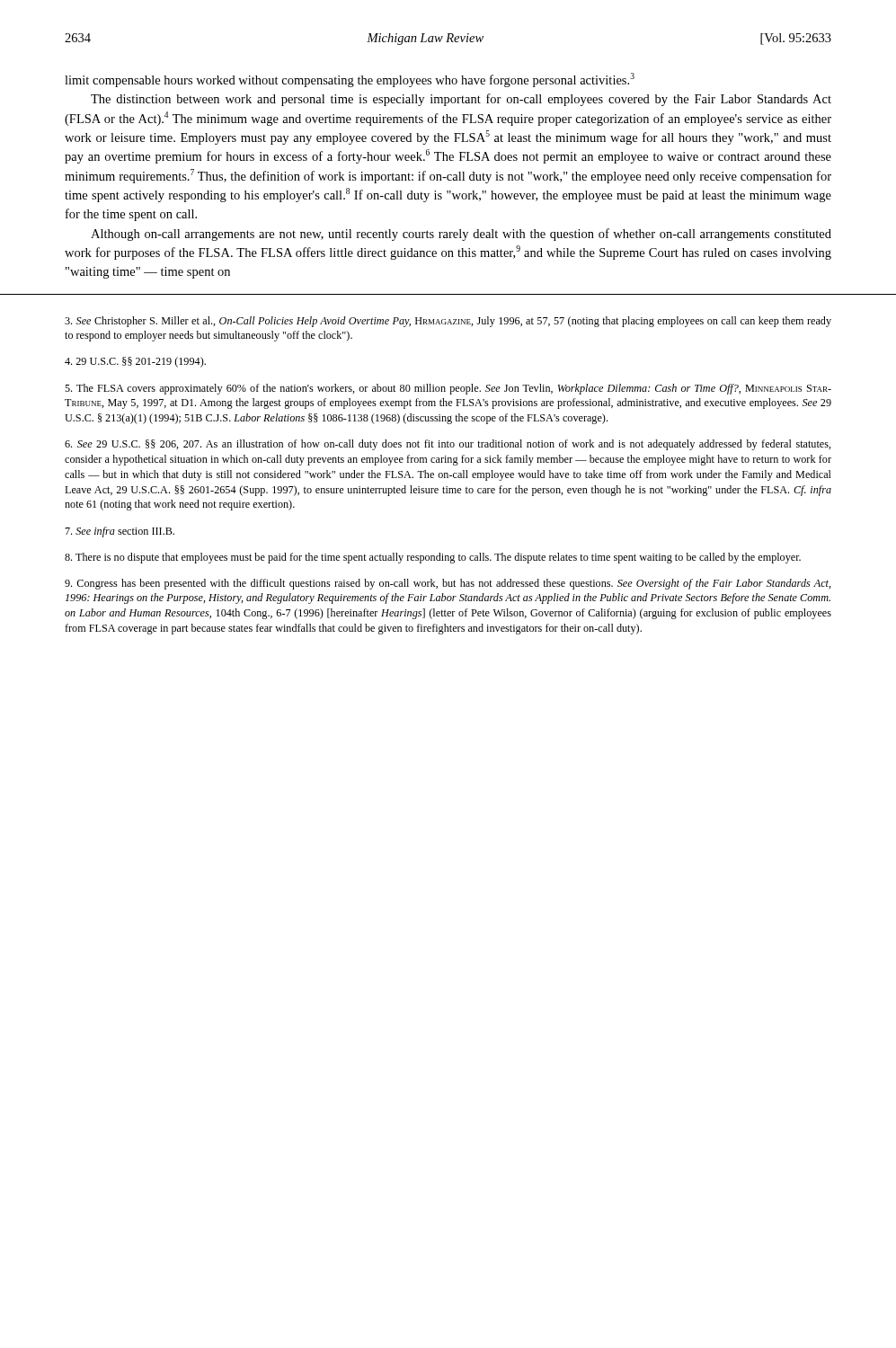Where is the passage that starts "29 U.S.C. §§ 201-219"?
This screenshot has width=896, height=1348.
coord(136,362)
